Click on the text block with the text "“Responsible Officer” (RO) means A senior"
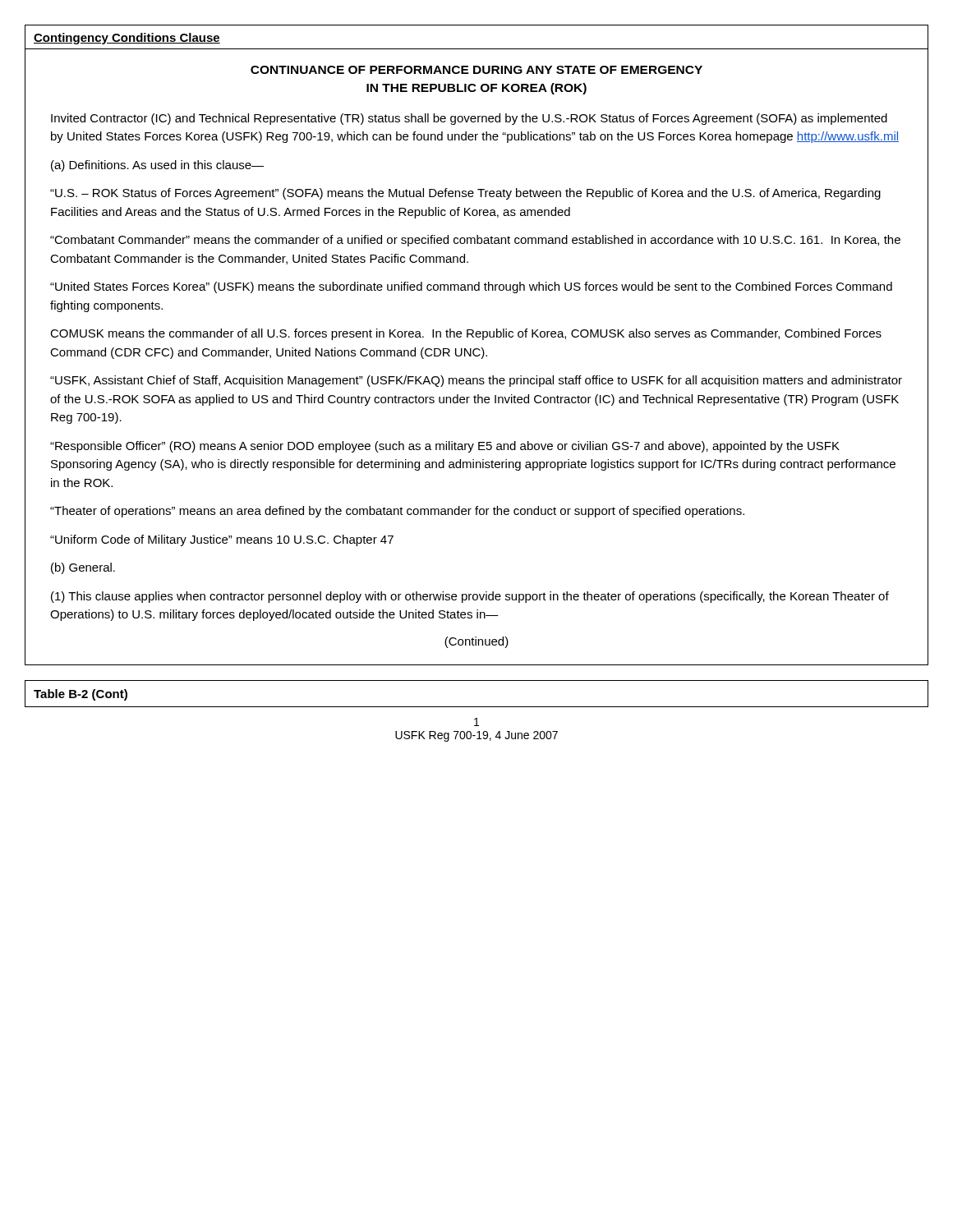 point(473,464)
